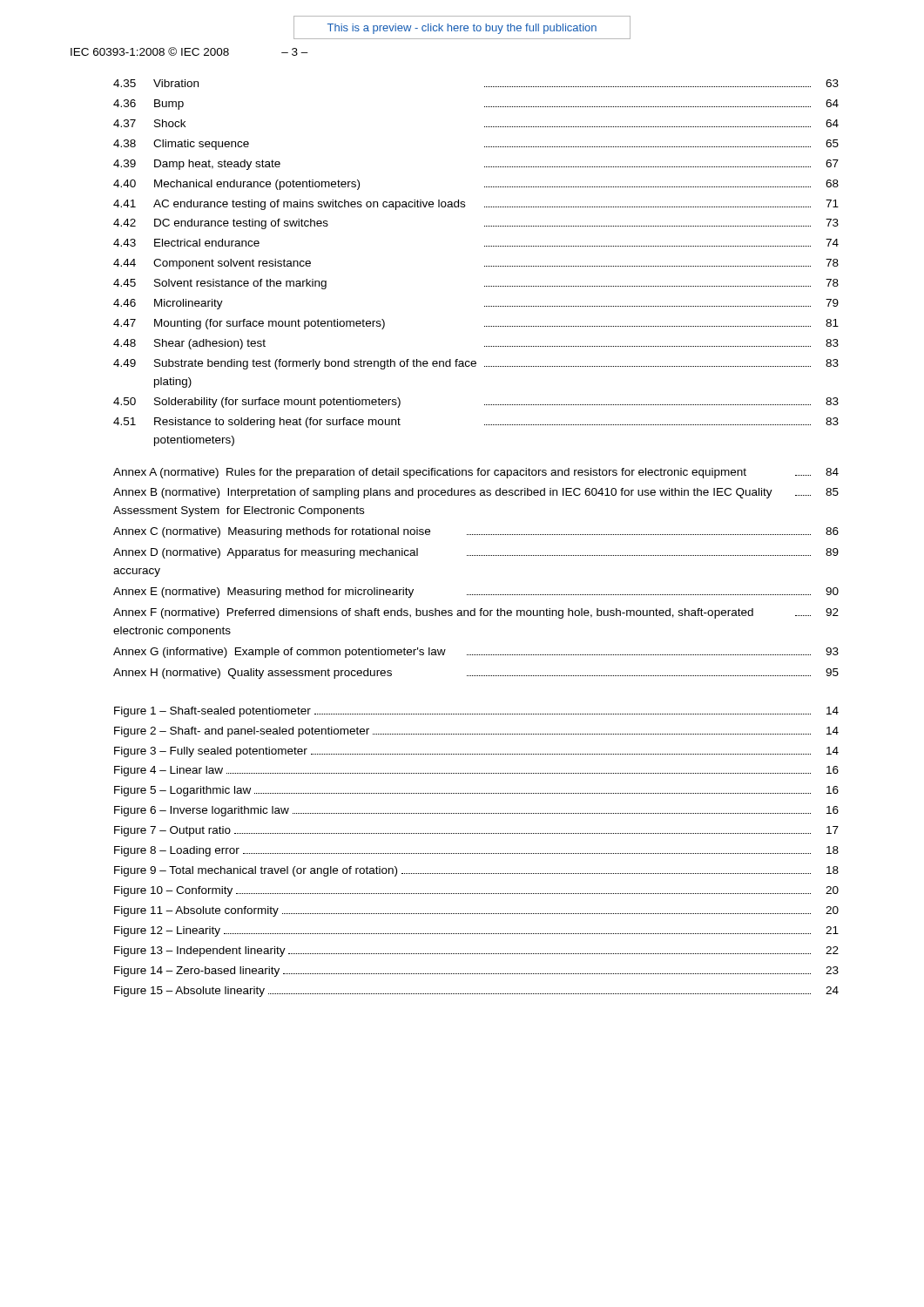
Task: Click on the text starting "Figure 5 – Logarithmic law 16"
Action: (x=476, y=791)
